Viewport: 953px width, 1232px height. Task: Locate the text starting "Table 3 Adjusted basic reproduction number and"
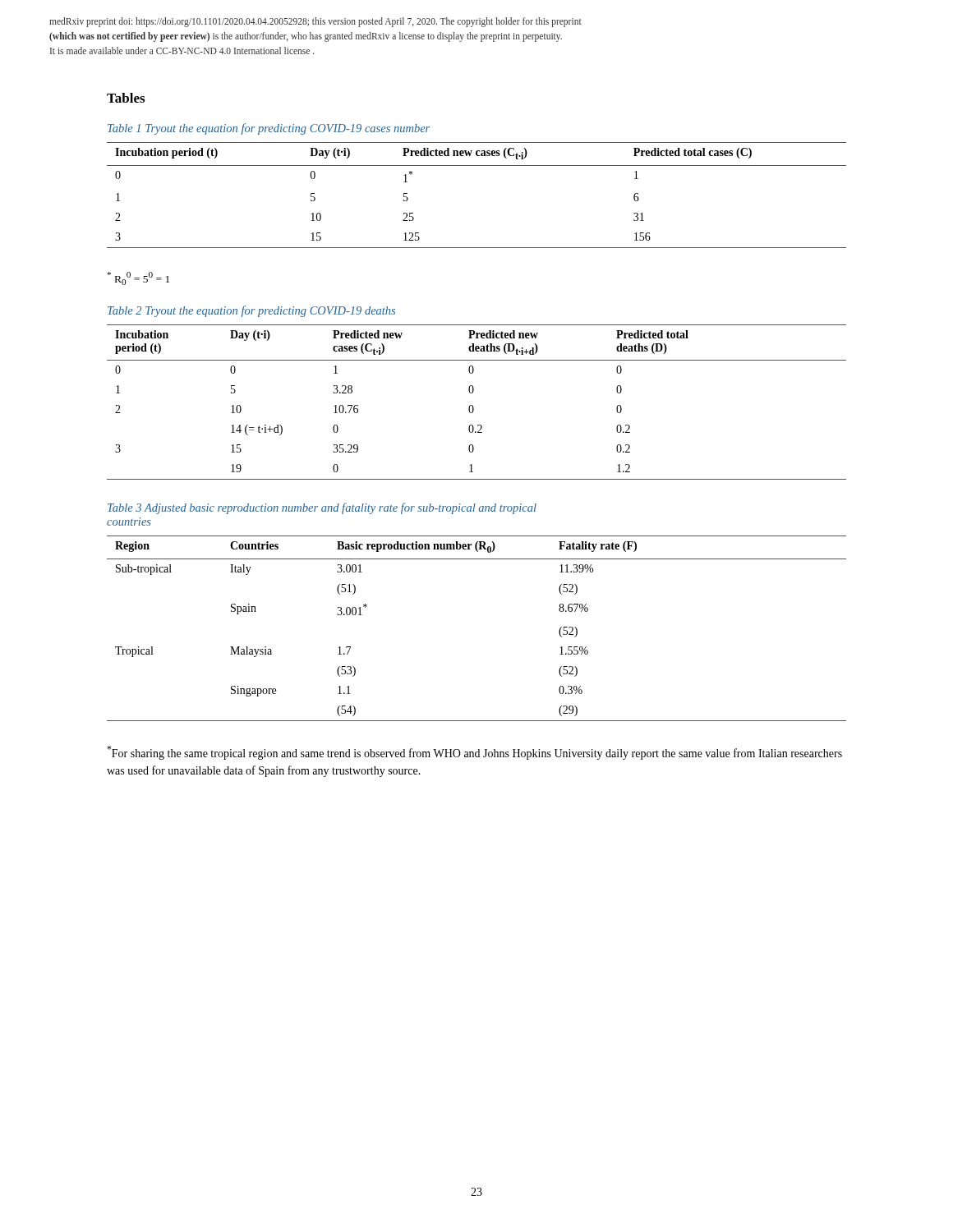pos(322,515)
